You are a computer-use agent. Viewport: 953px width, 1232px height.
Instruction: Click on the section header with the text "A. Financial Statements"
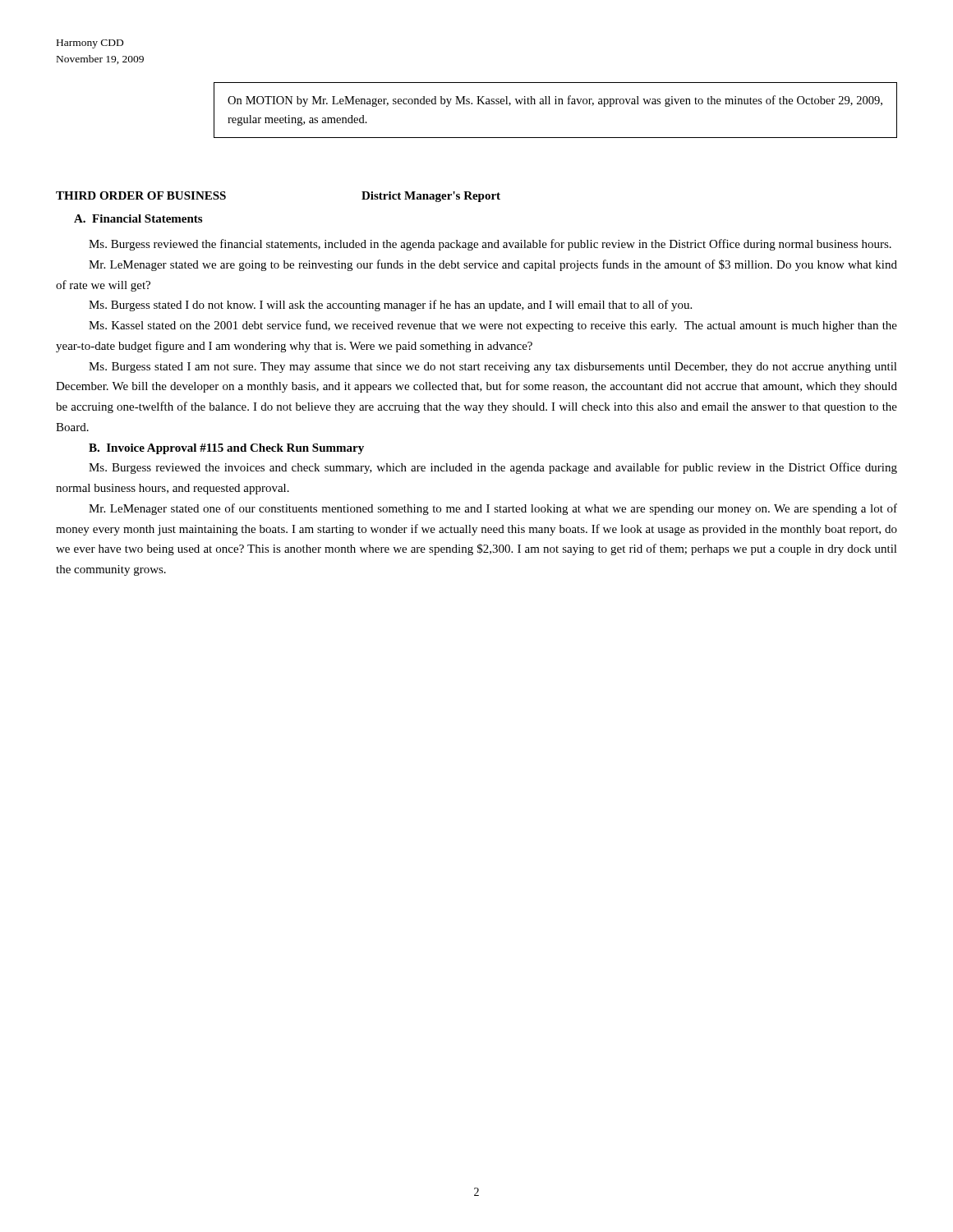point(138,218)
